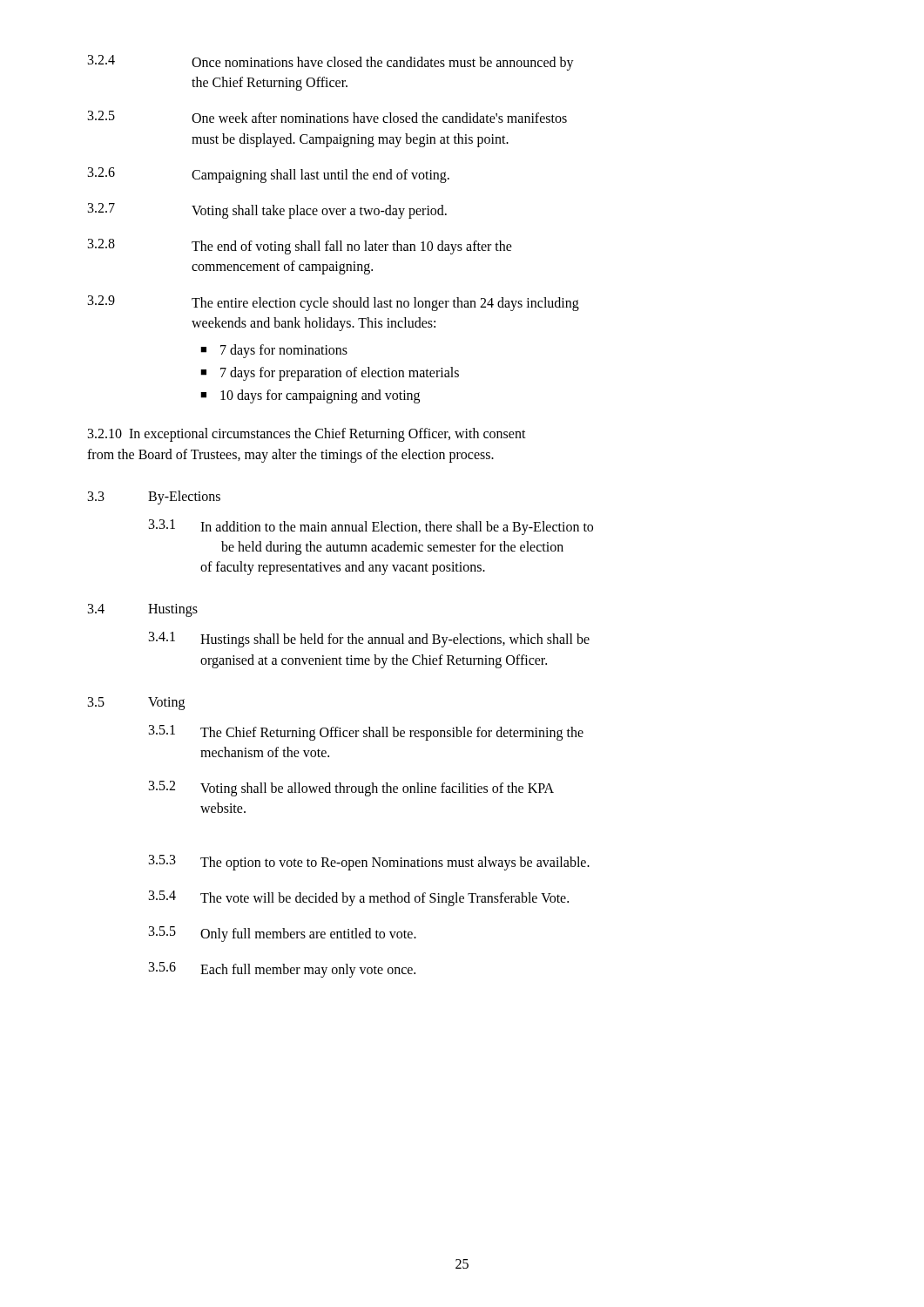Screen dimensions: 1307x924
Task: Select the list item that reads "3.2.7 Voting shall take place over a"
Action: pos(267,211)
